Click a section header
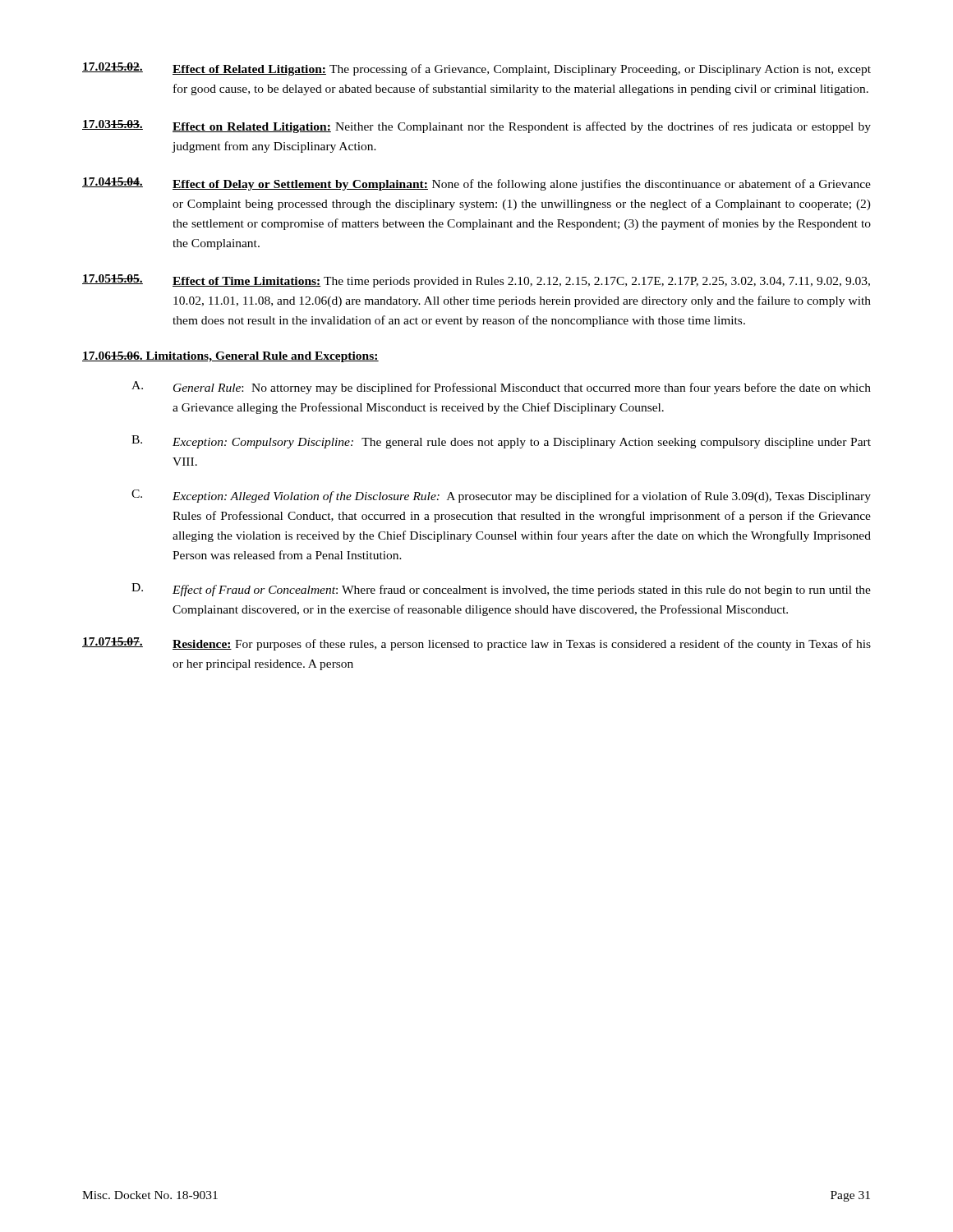Image resolution: width=953 pixels, height=1232 pixels. coord(230,355)
